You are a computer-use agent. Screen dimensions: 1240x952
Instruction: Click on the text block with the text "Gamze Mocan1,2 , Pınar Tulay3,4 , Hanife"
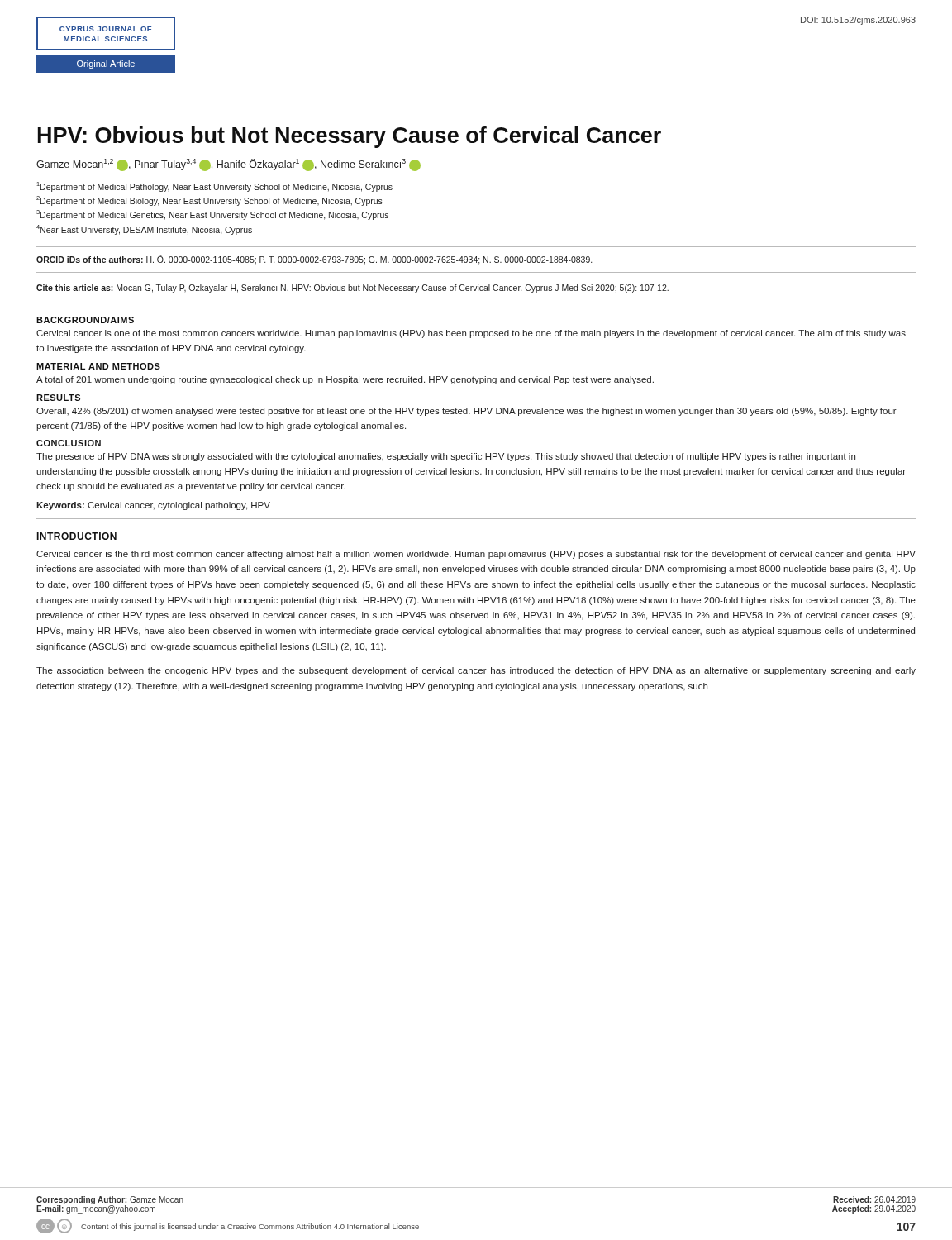[228, 164]
